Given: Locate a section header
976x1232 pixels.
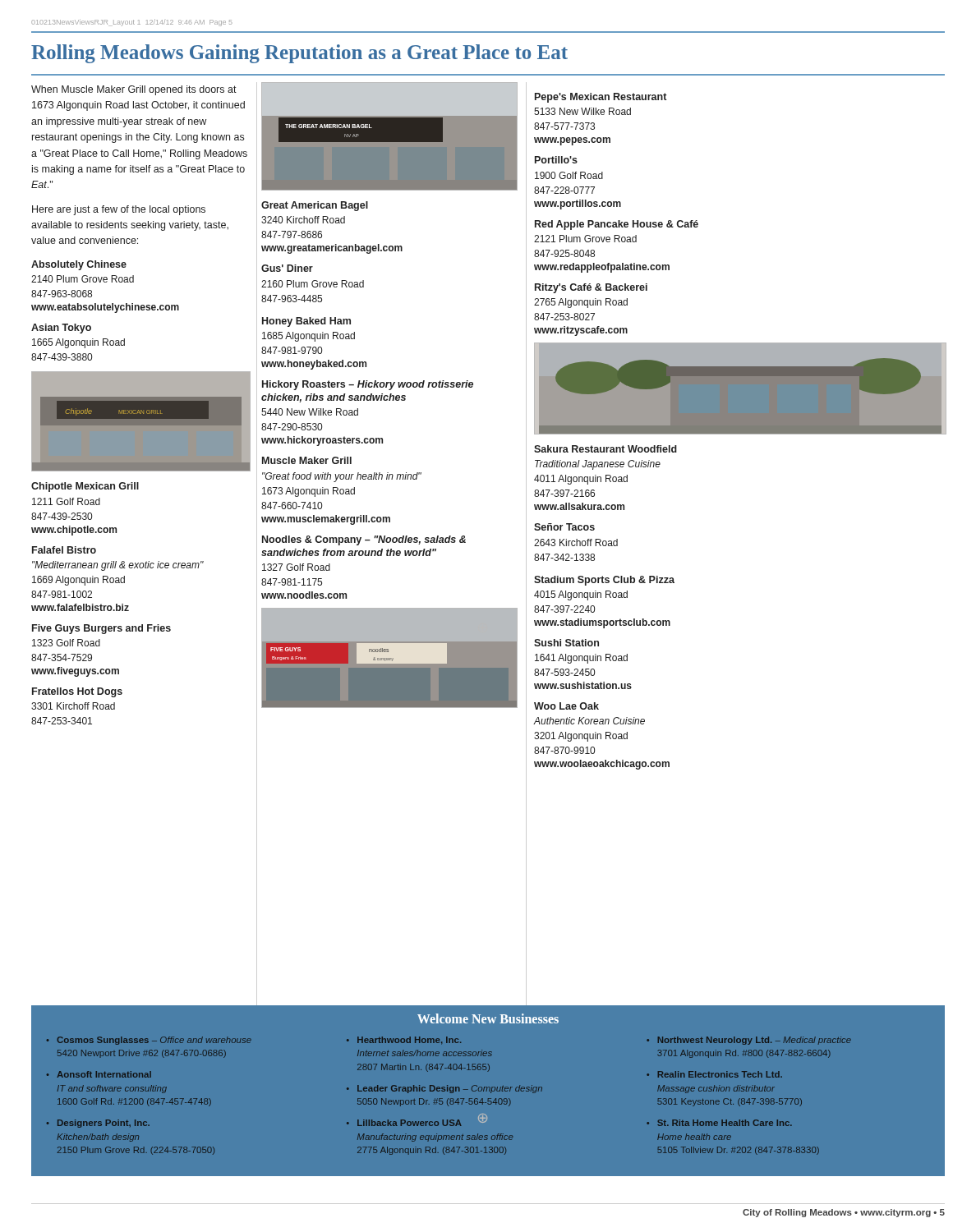Looking at the screenshot, I should pos(488,1019).
